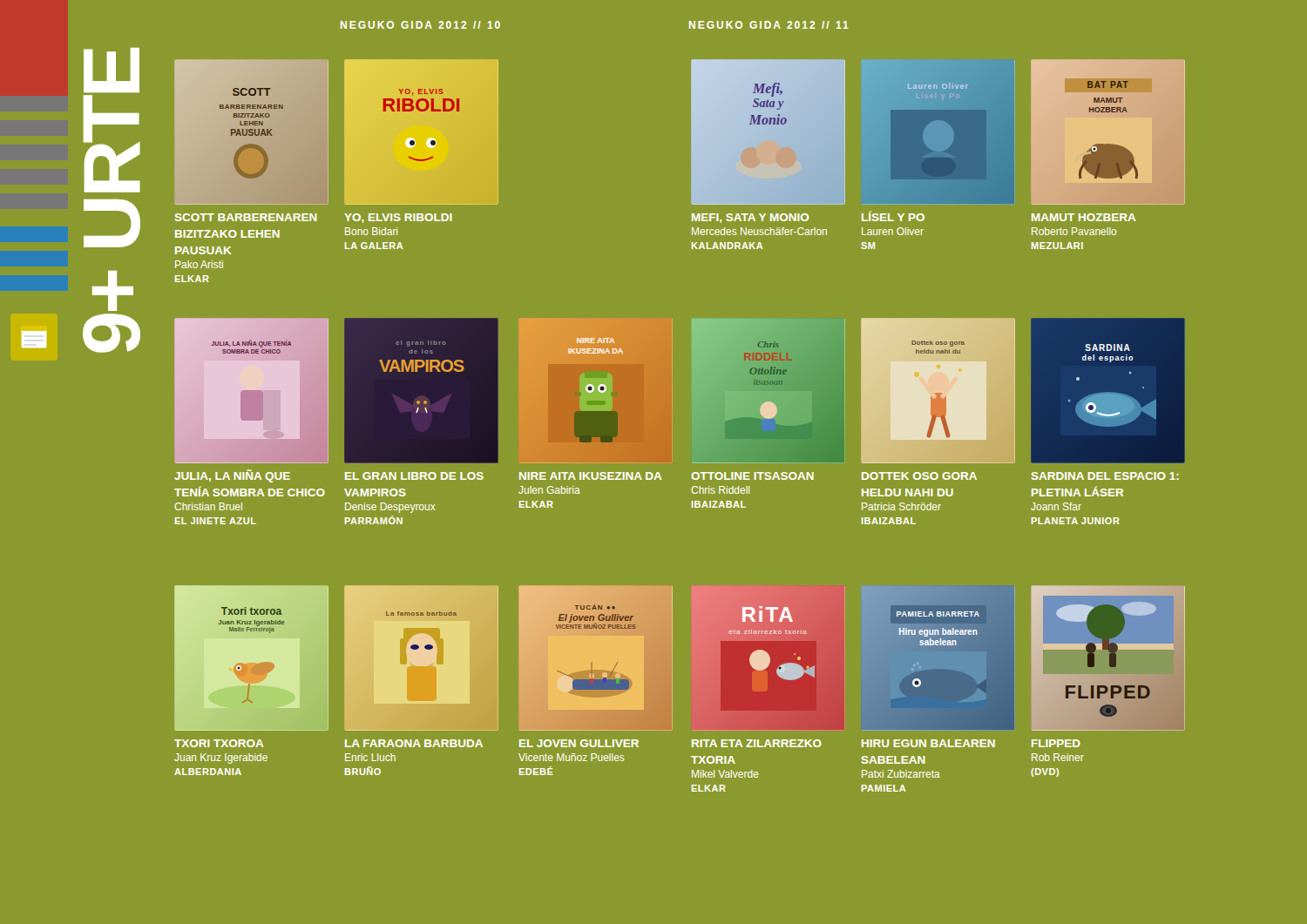This screenshot has height=924, width=1307.
Task: Find the text containing "OTTOLINE ITSASOAN Chris Riddell IBAIZABAL"
Action: 767,490
